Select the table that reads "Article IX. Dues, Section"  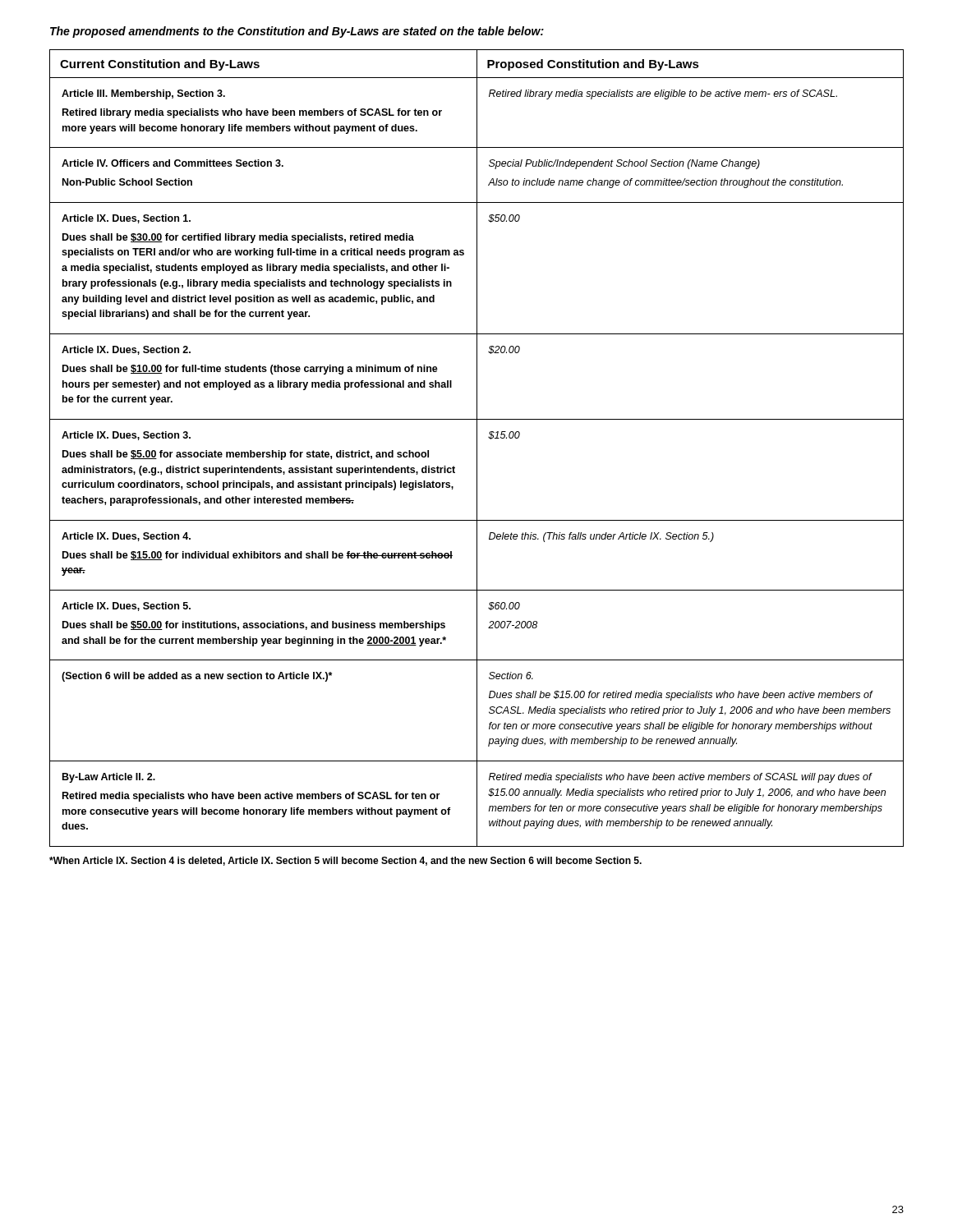[x=476, y=448]
